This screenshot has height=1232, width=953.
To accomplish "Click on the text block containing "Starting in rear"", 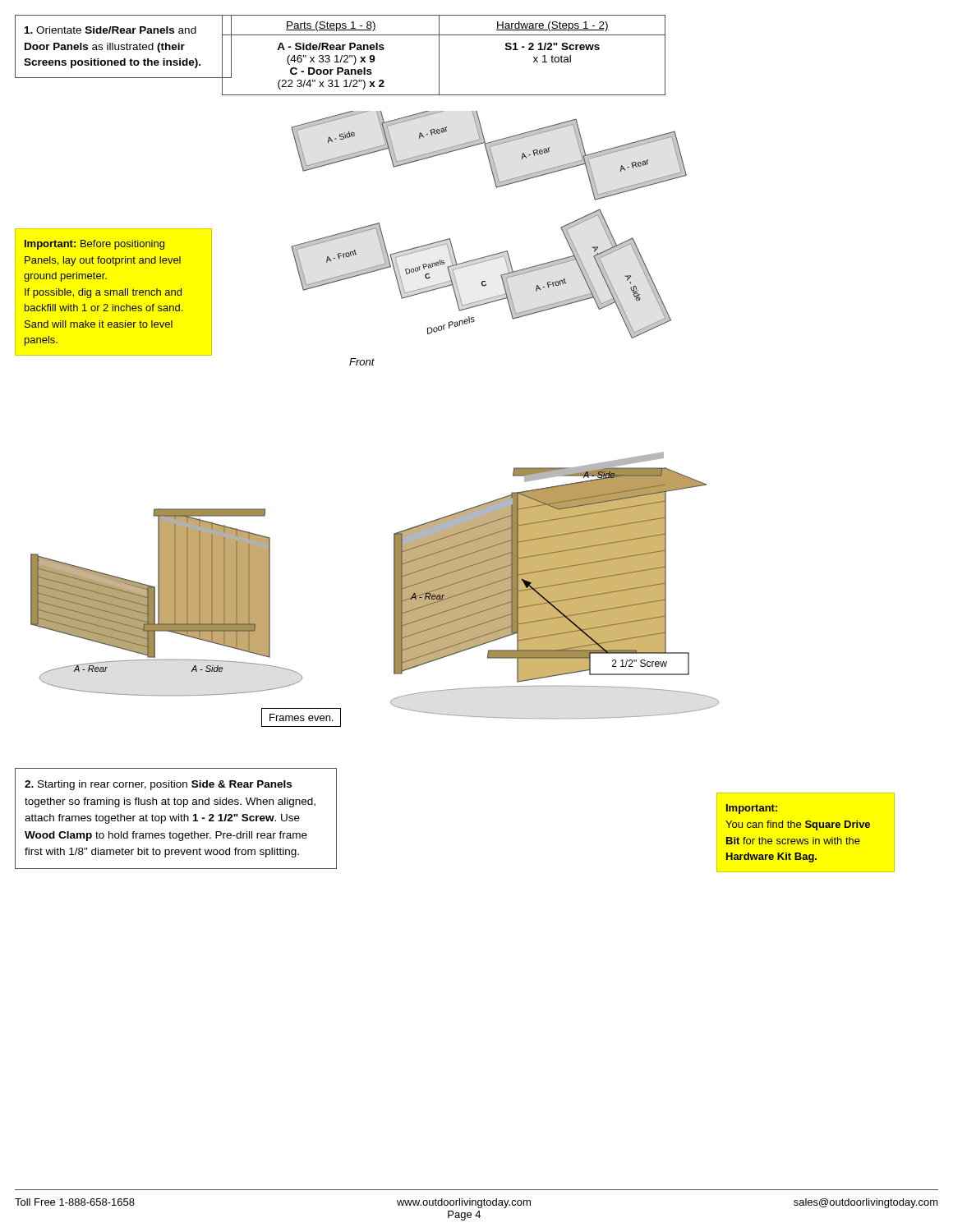I will click(170, 818).
